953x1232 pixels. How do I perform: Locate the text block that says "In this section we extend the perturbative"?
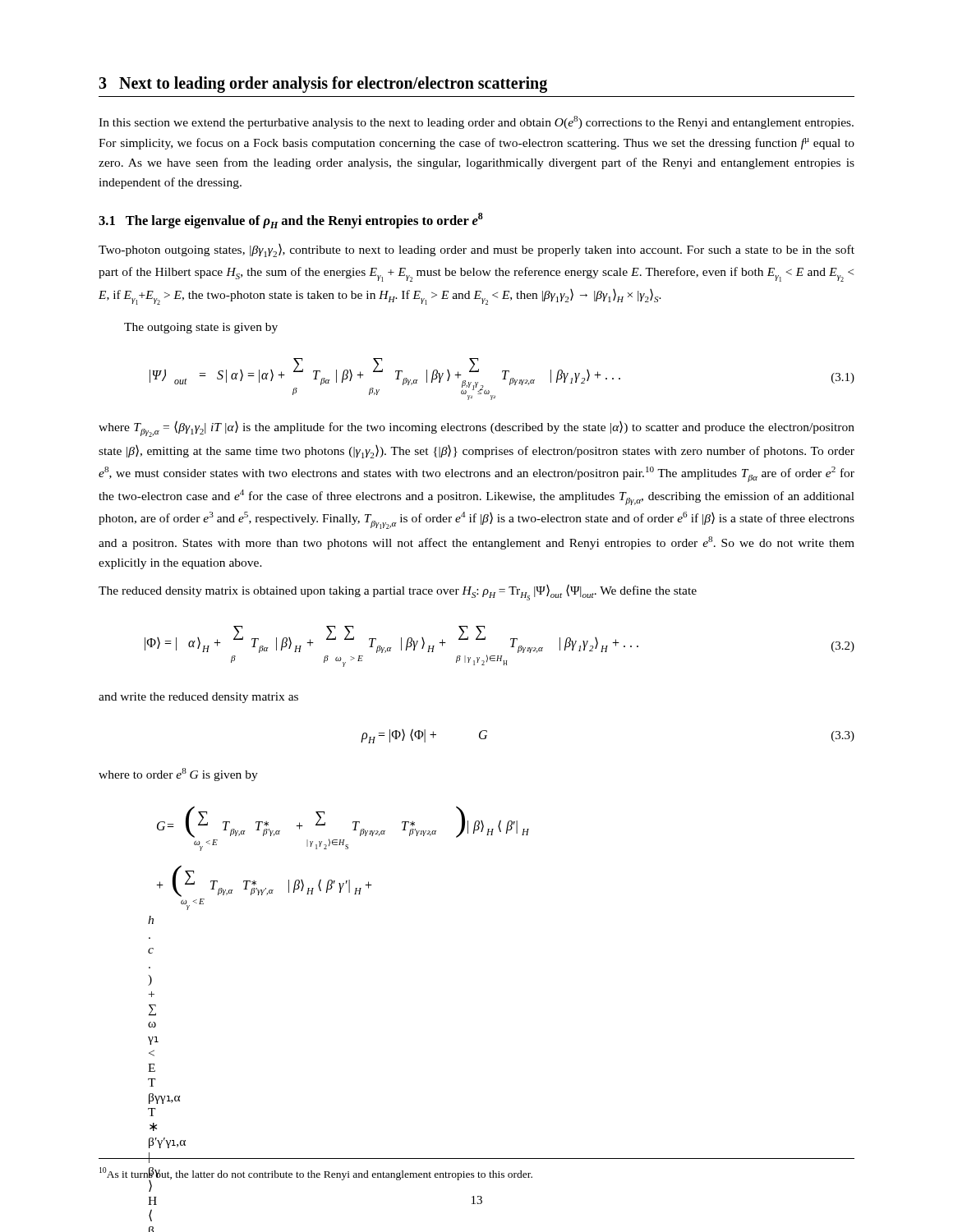476,152
